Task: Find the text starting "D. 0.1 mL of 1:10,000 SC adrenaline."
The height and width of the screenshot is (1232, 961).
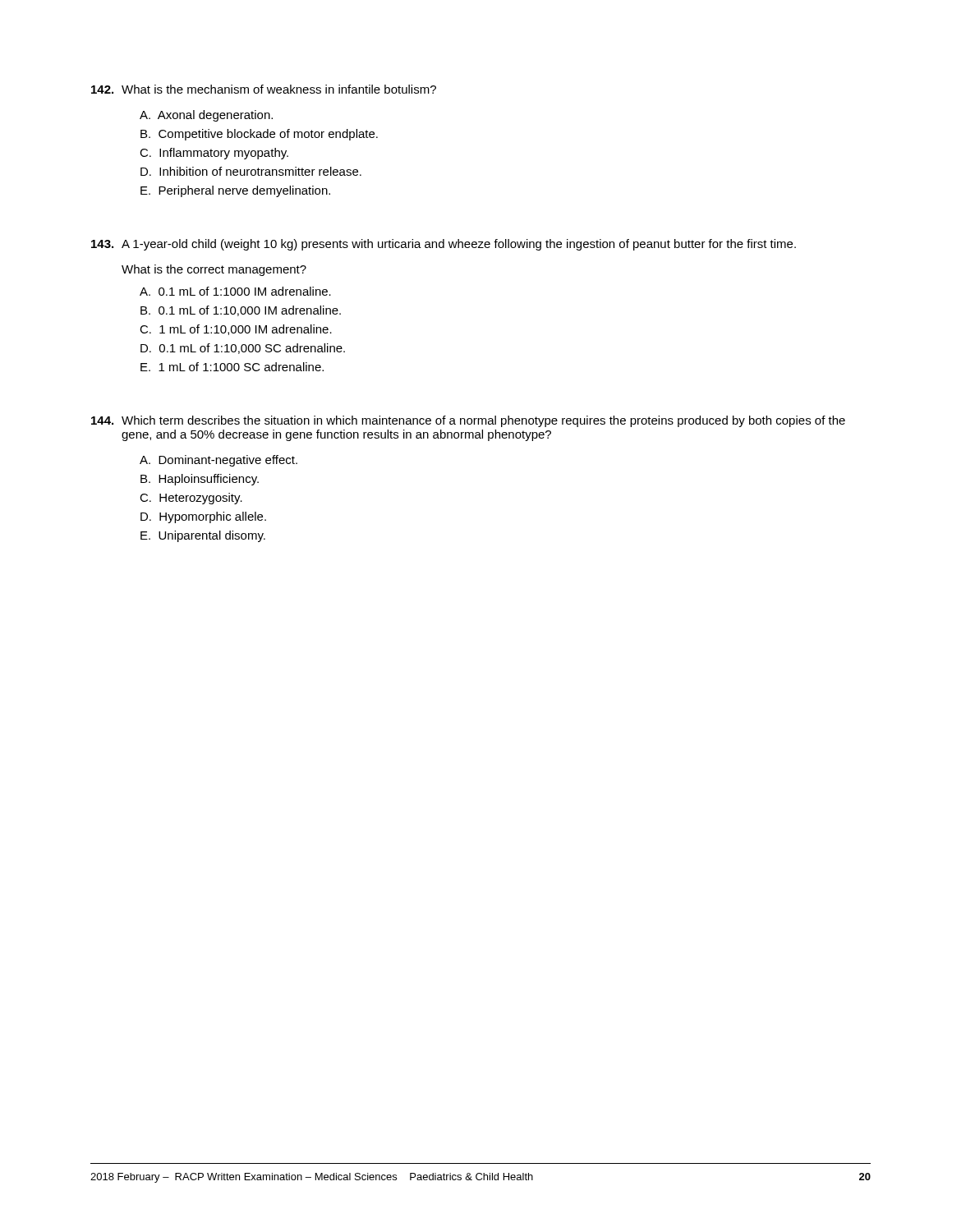Action: click(243, 348)
